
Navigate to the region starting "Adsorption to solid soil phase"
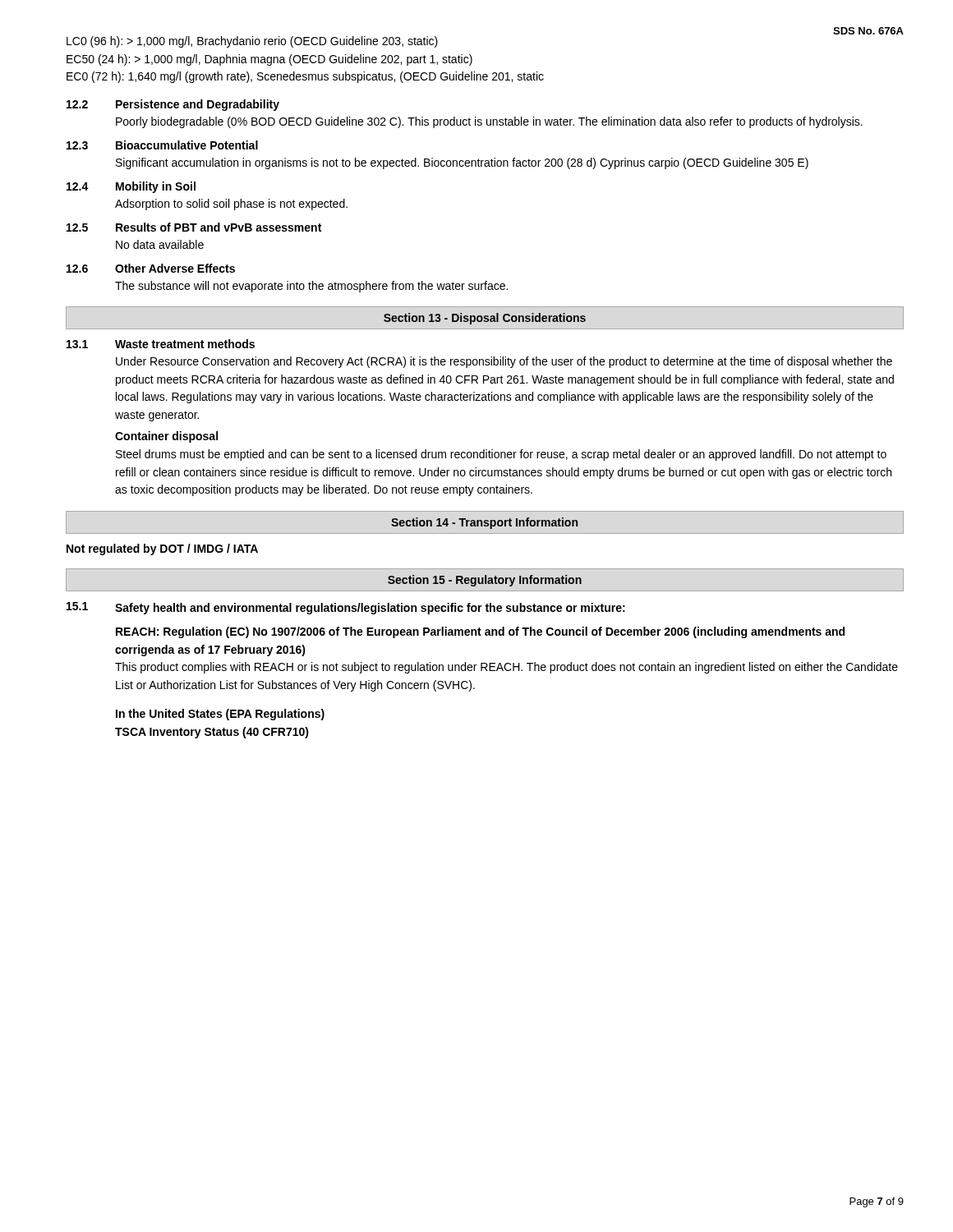pos(232,204)
